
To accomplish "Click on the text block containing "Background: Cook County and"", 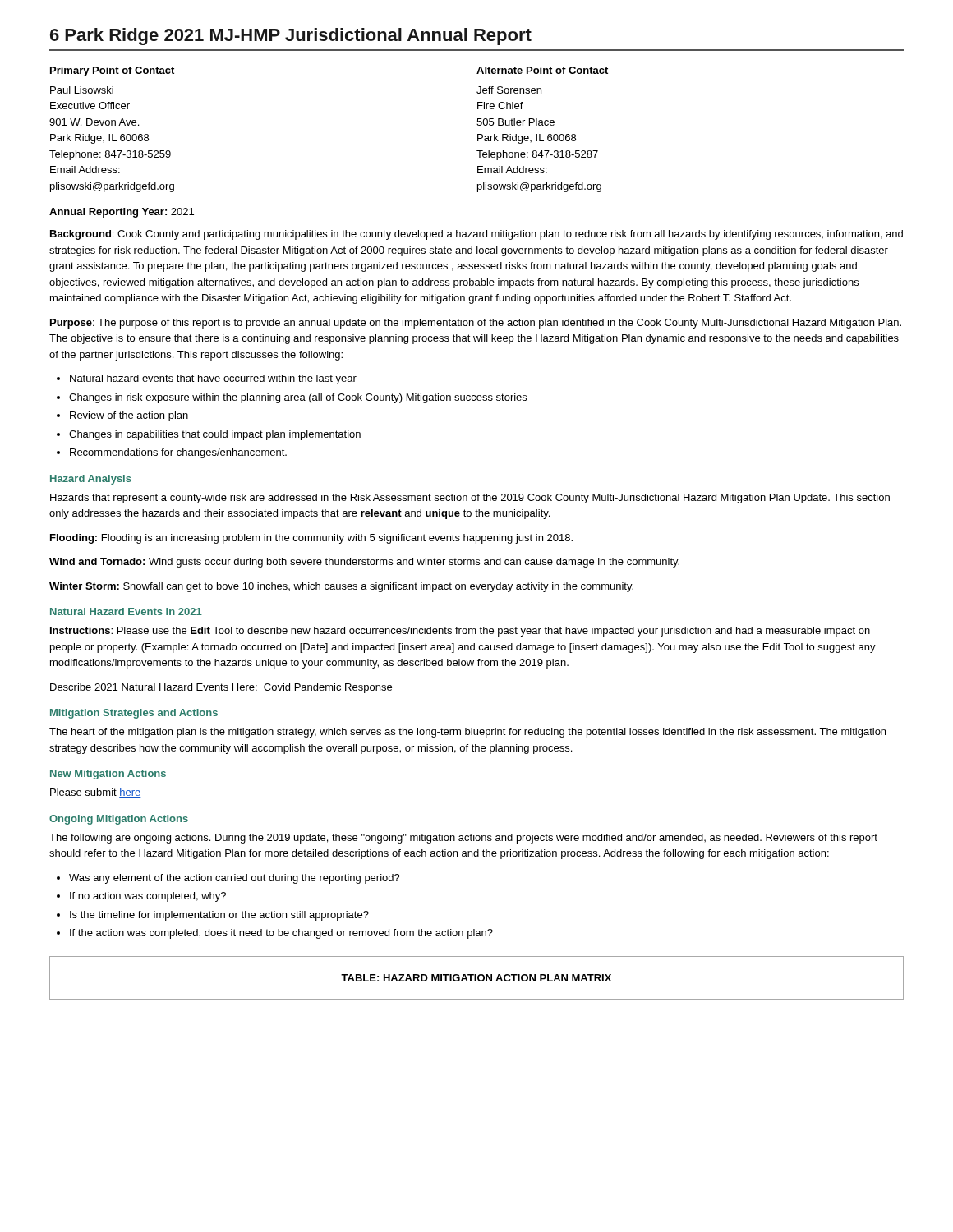I will 476,266.
